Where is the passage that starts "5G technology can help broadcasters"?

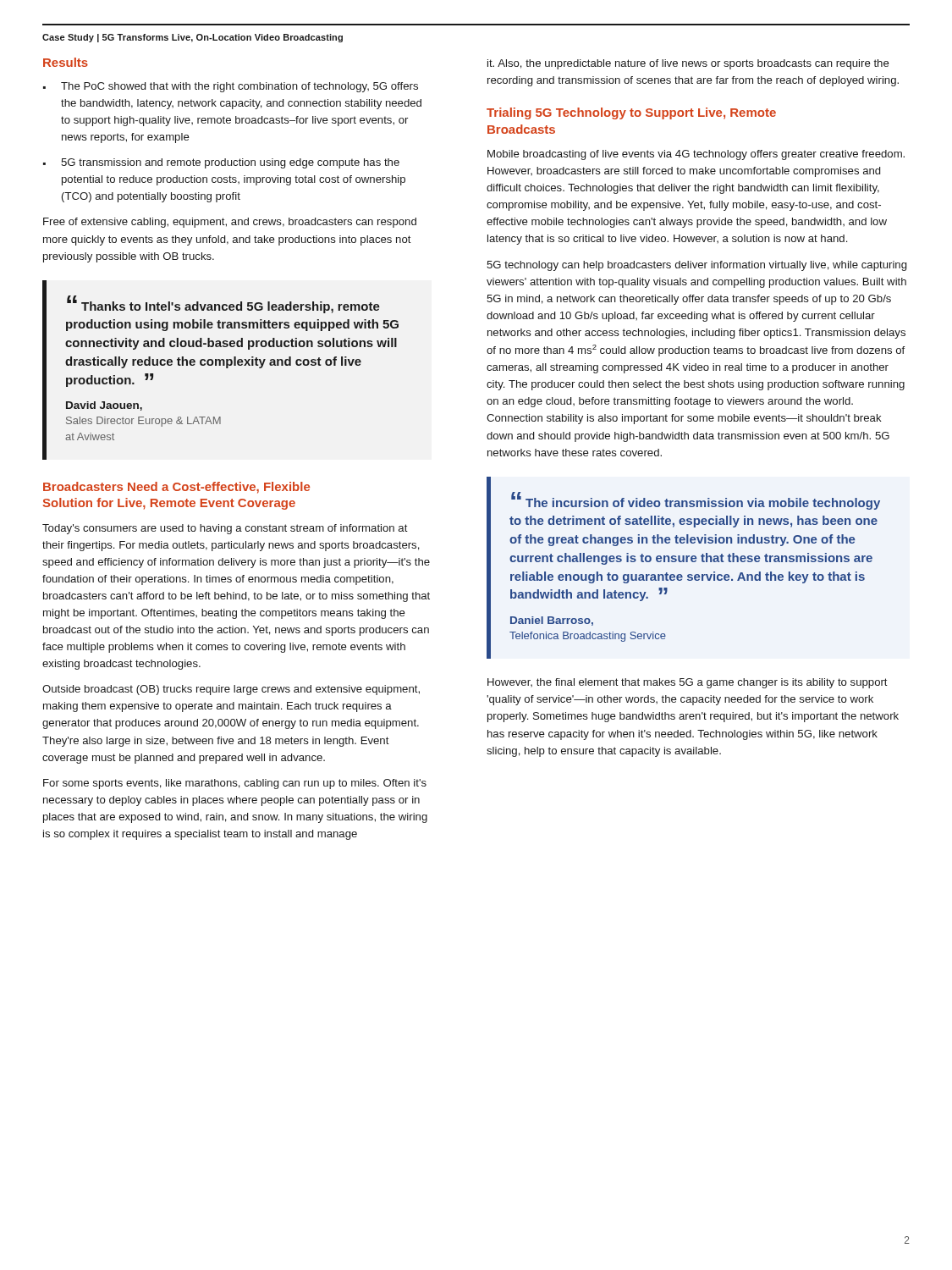click(697, 358)
